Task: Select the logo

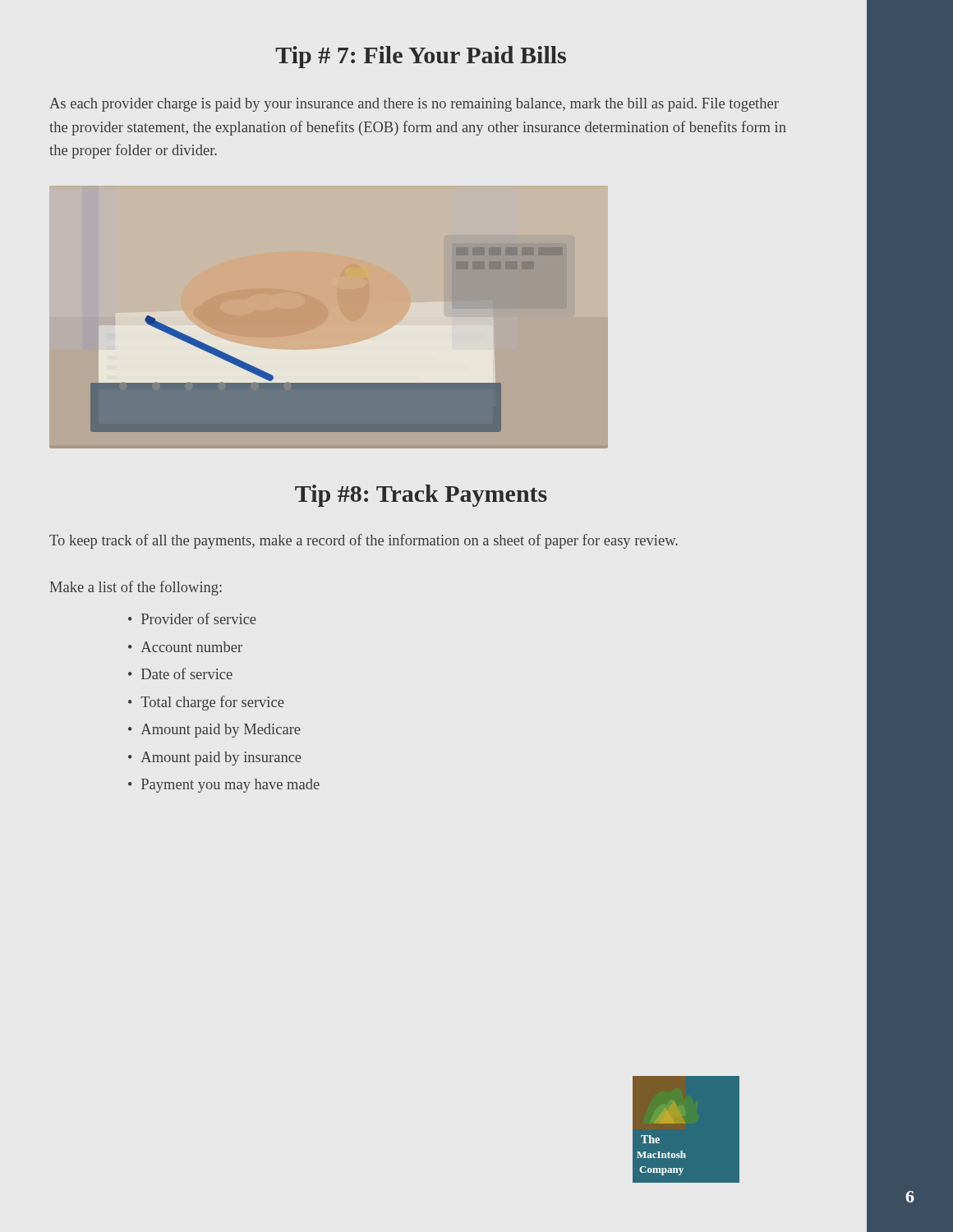Action: click(674, 1129)
